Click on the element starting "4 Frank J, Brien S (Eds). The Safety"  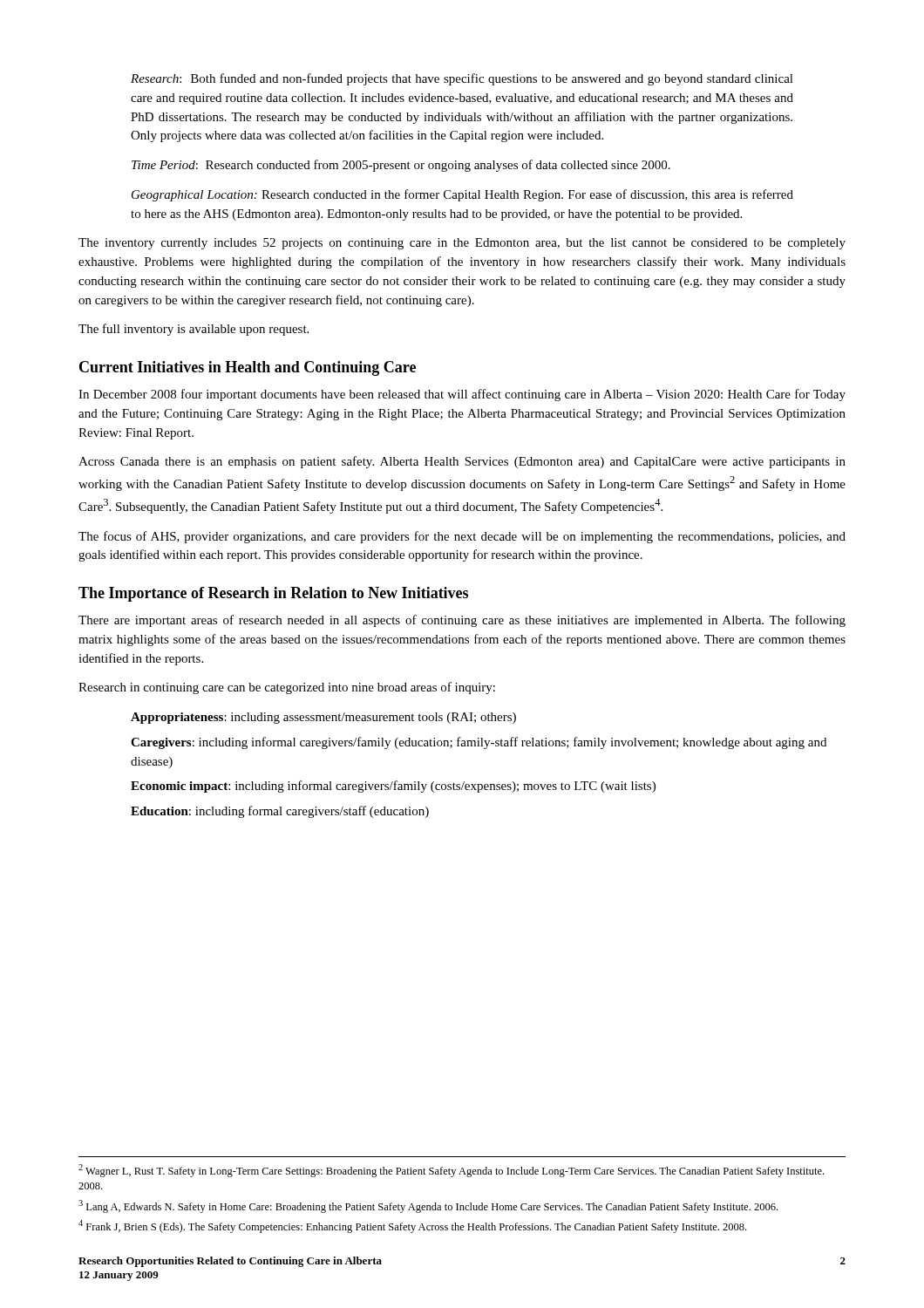click(413, 1226)
